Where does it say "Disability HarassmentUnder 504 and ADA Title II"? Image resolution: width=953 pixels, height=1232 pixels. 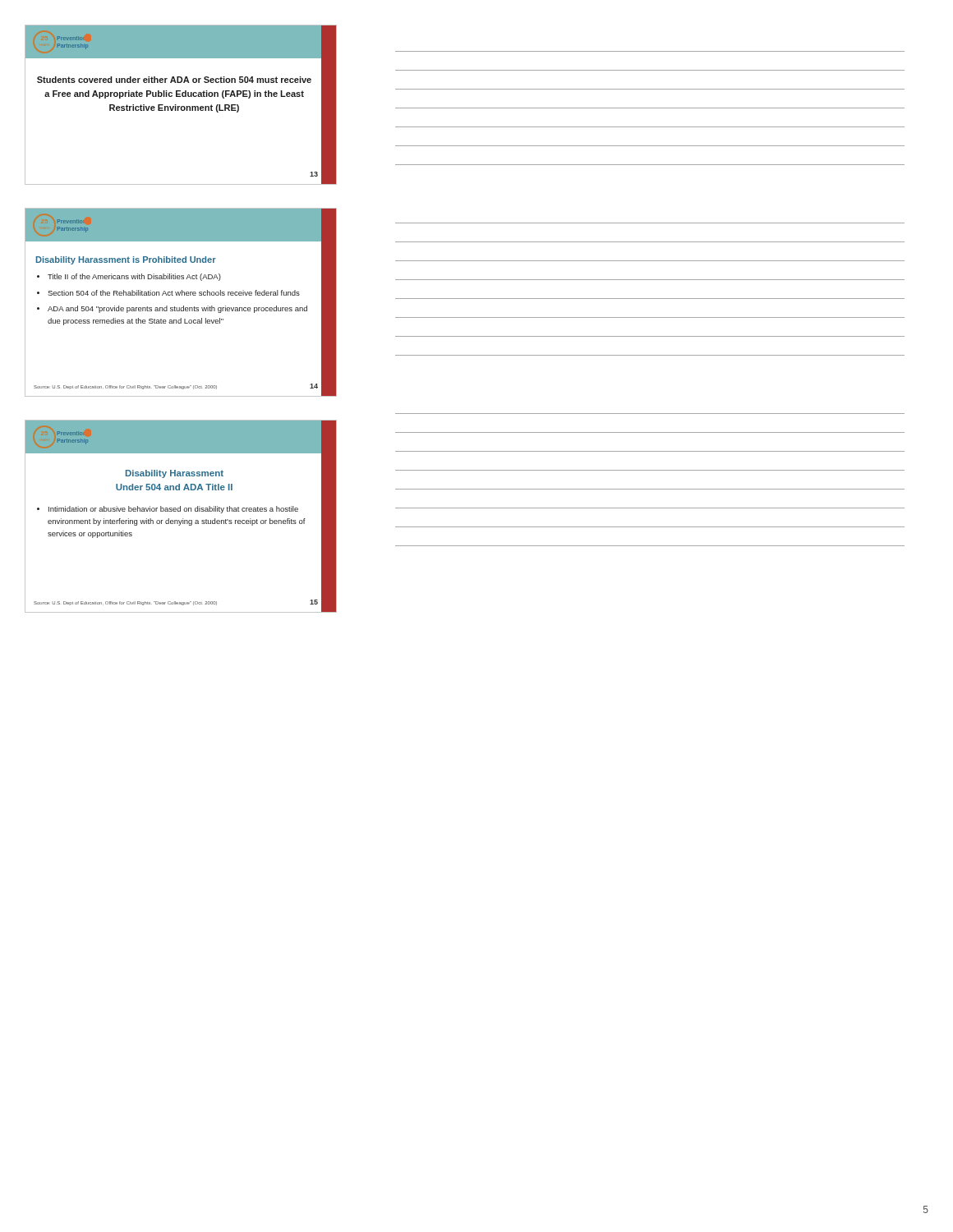(x=174, y=480)
